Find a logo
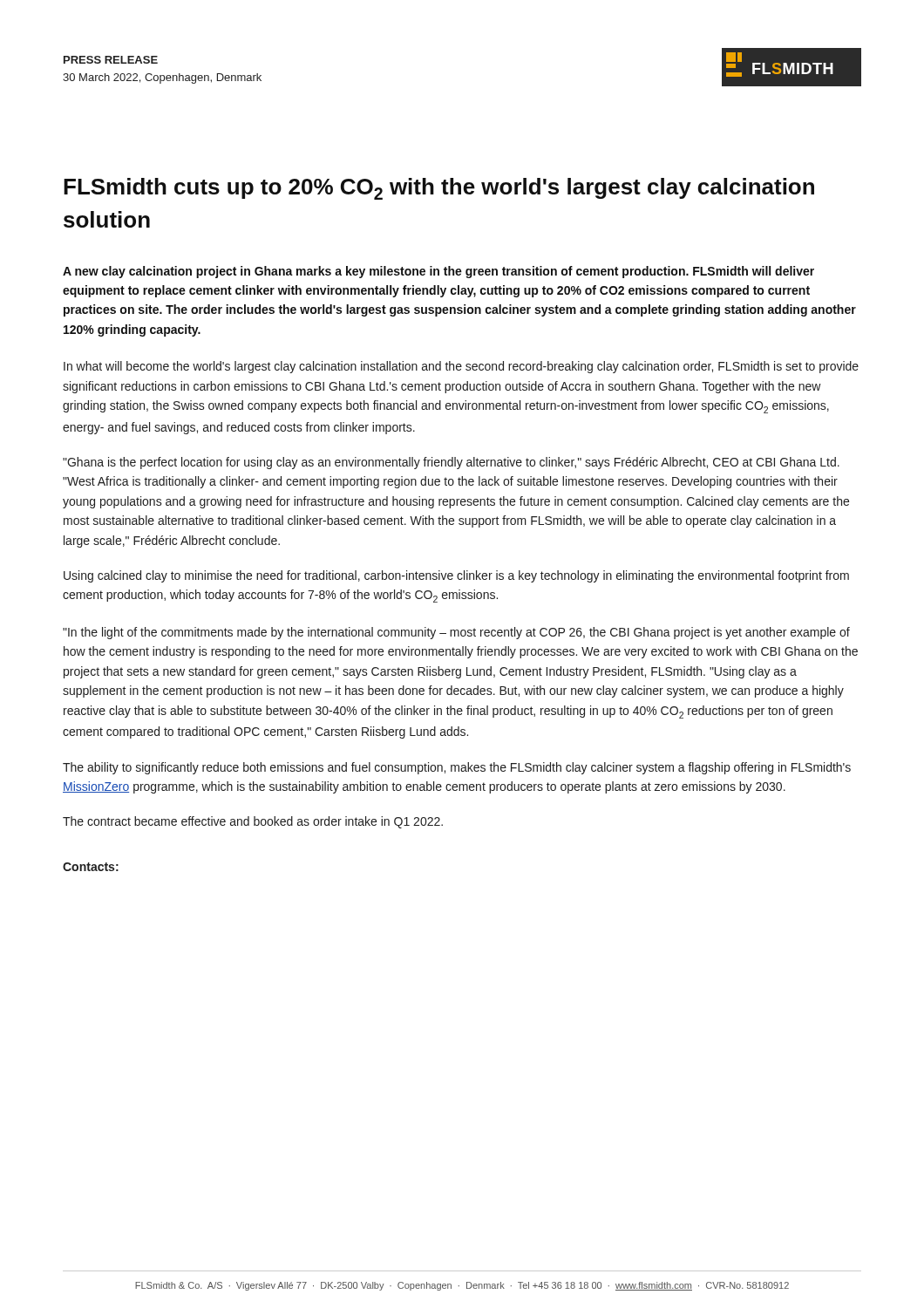 point(791,70)
